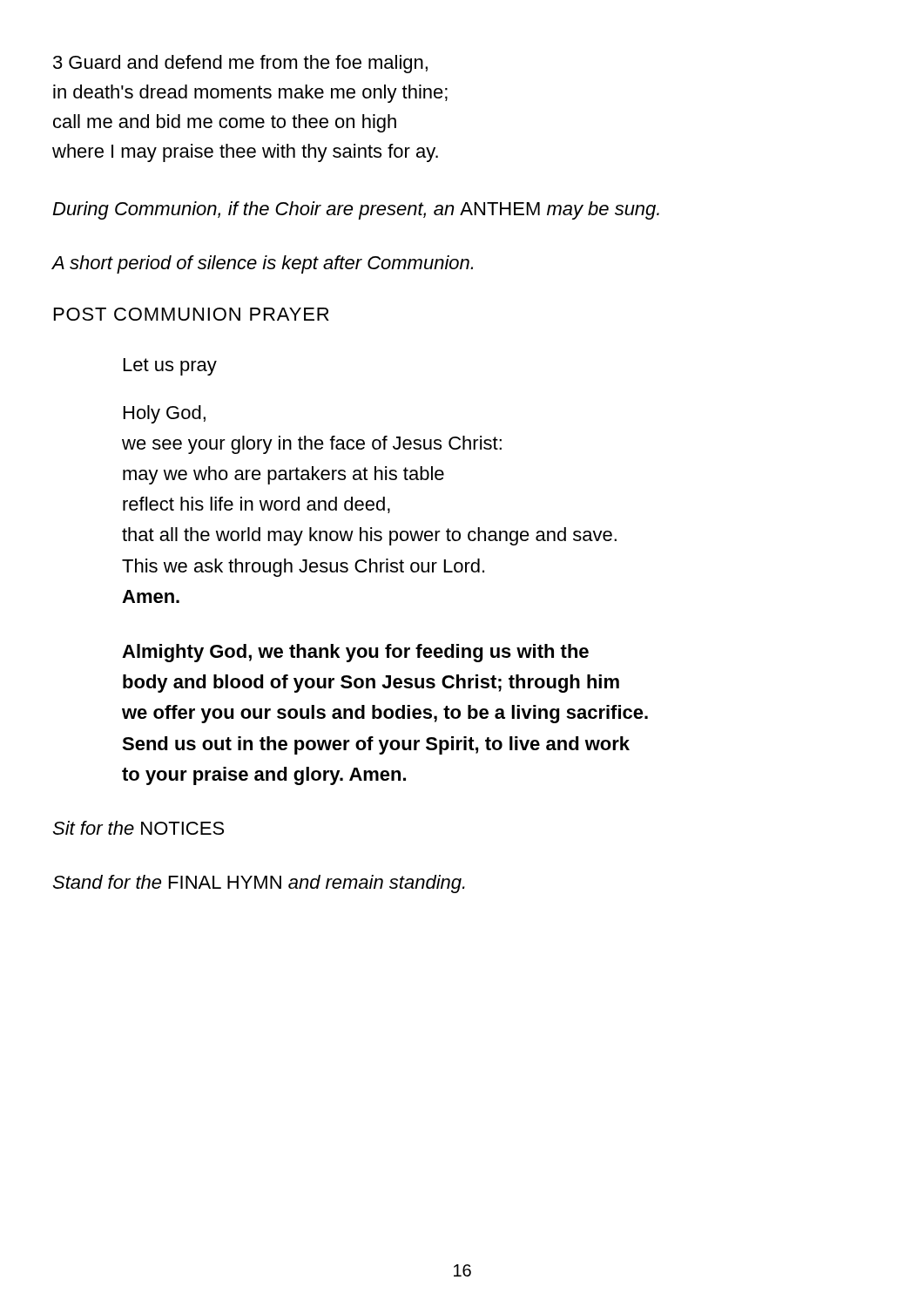
Task: Navigate to the text block starting "POST COMMUNION PRAYER"
Action: tap(191, 314)
